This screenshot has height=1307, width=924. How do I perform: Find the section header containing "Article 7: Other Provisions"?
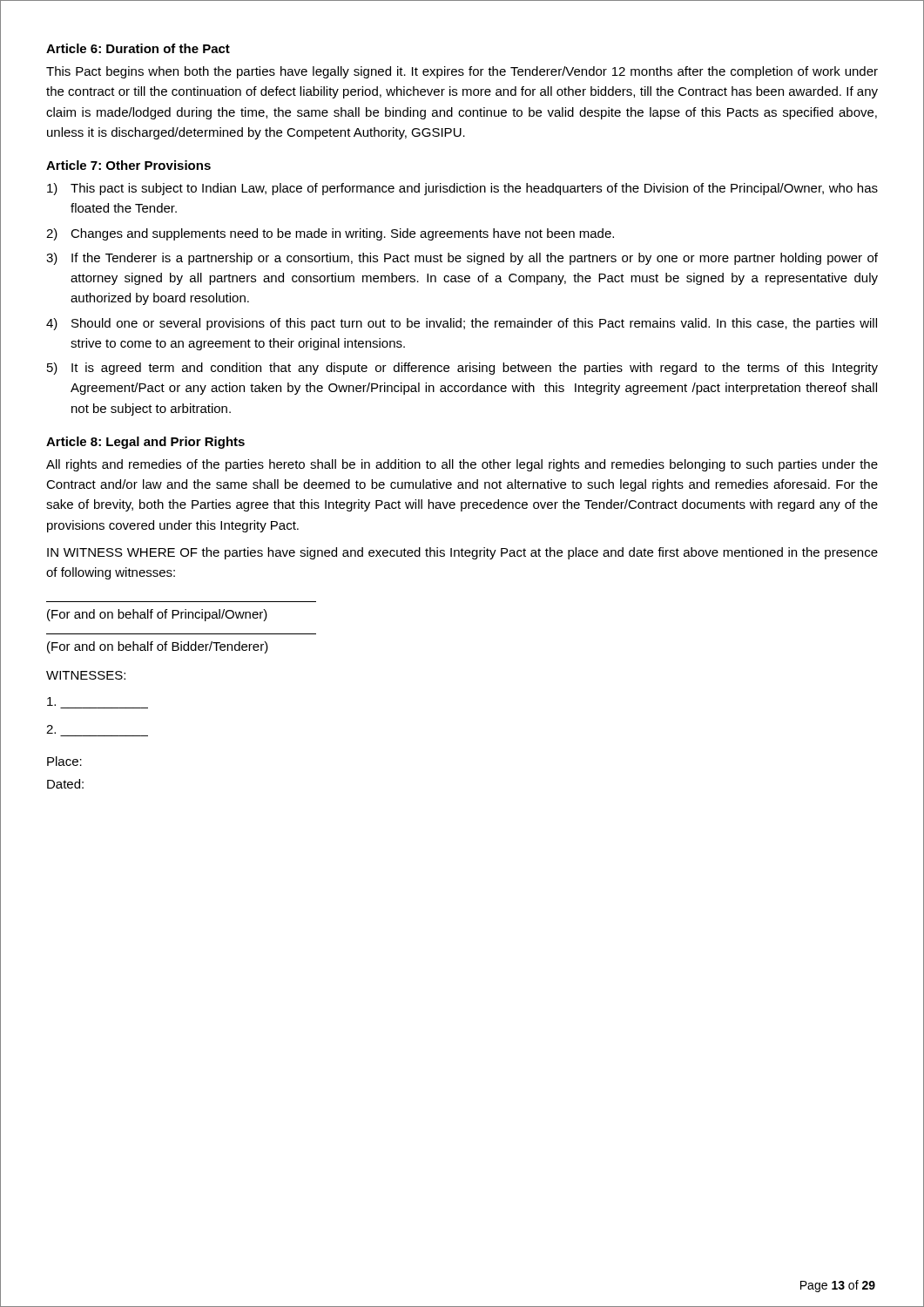[129, 165]
